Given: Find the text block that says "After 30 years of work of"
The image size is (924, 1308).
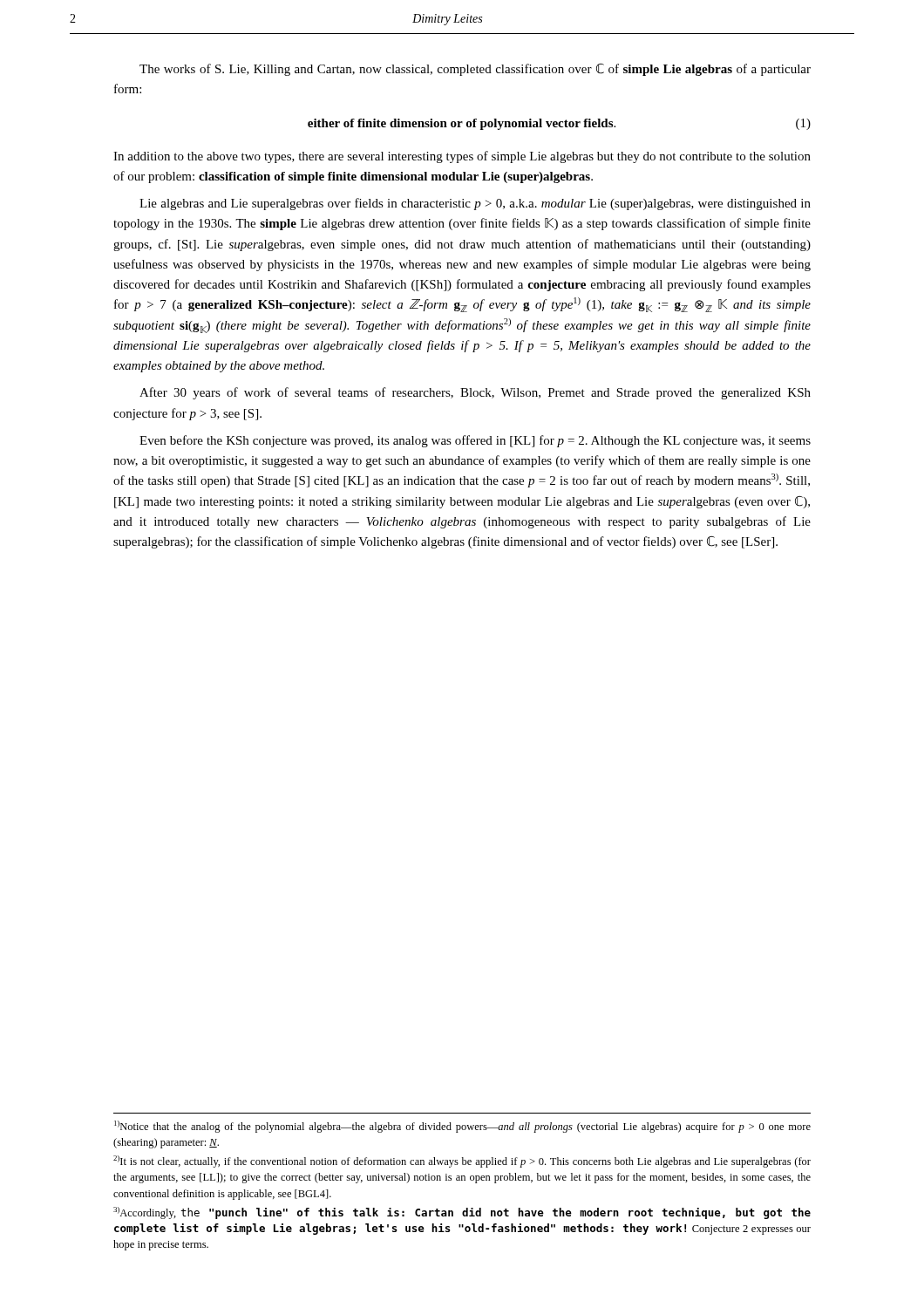Looking at the screenshot, I should pyautogui.click(x=462, y=403).
